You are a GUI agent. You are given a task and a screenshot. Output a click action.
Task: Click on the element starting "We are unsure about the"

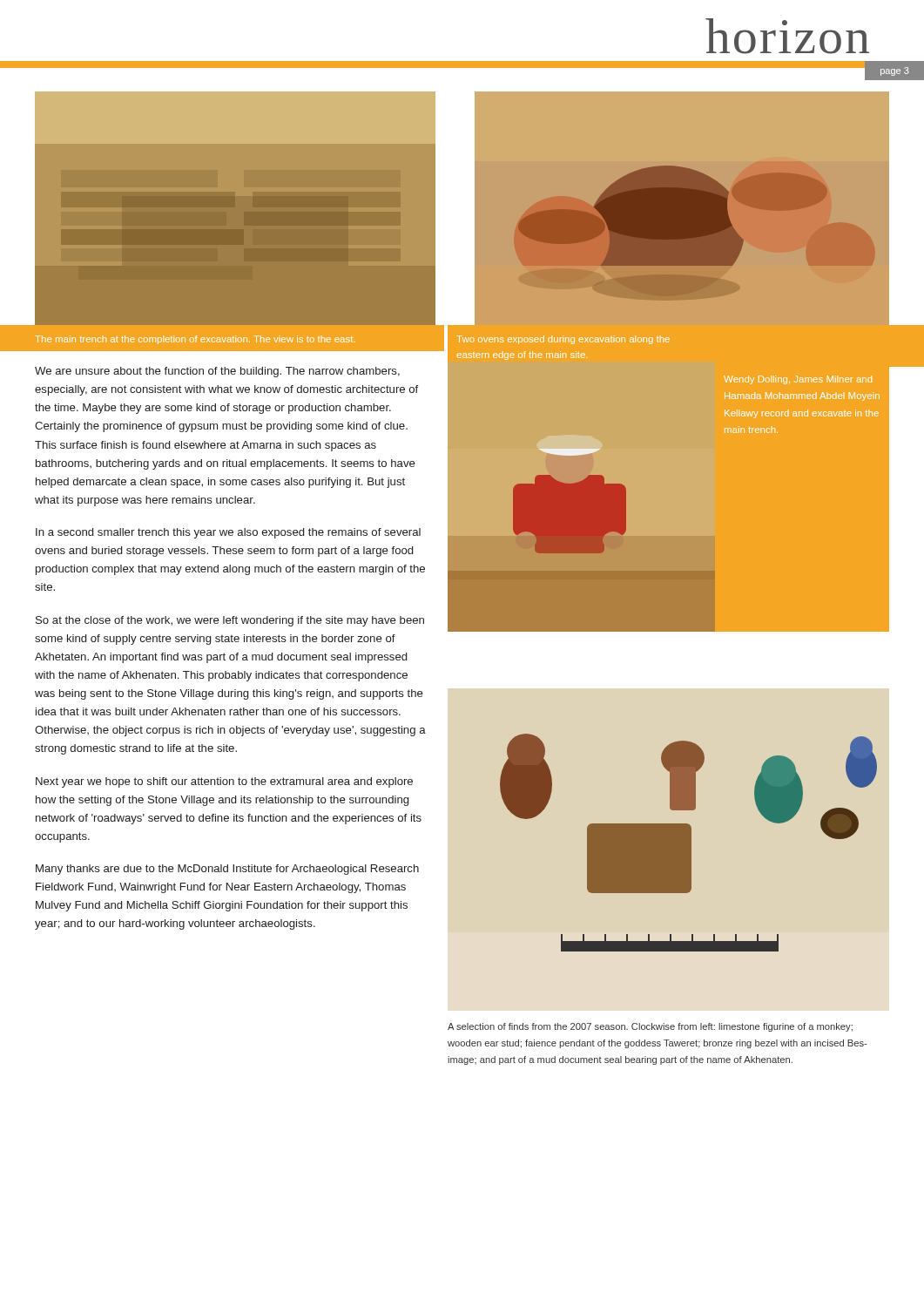233,435
